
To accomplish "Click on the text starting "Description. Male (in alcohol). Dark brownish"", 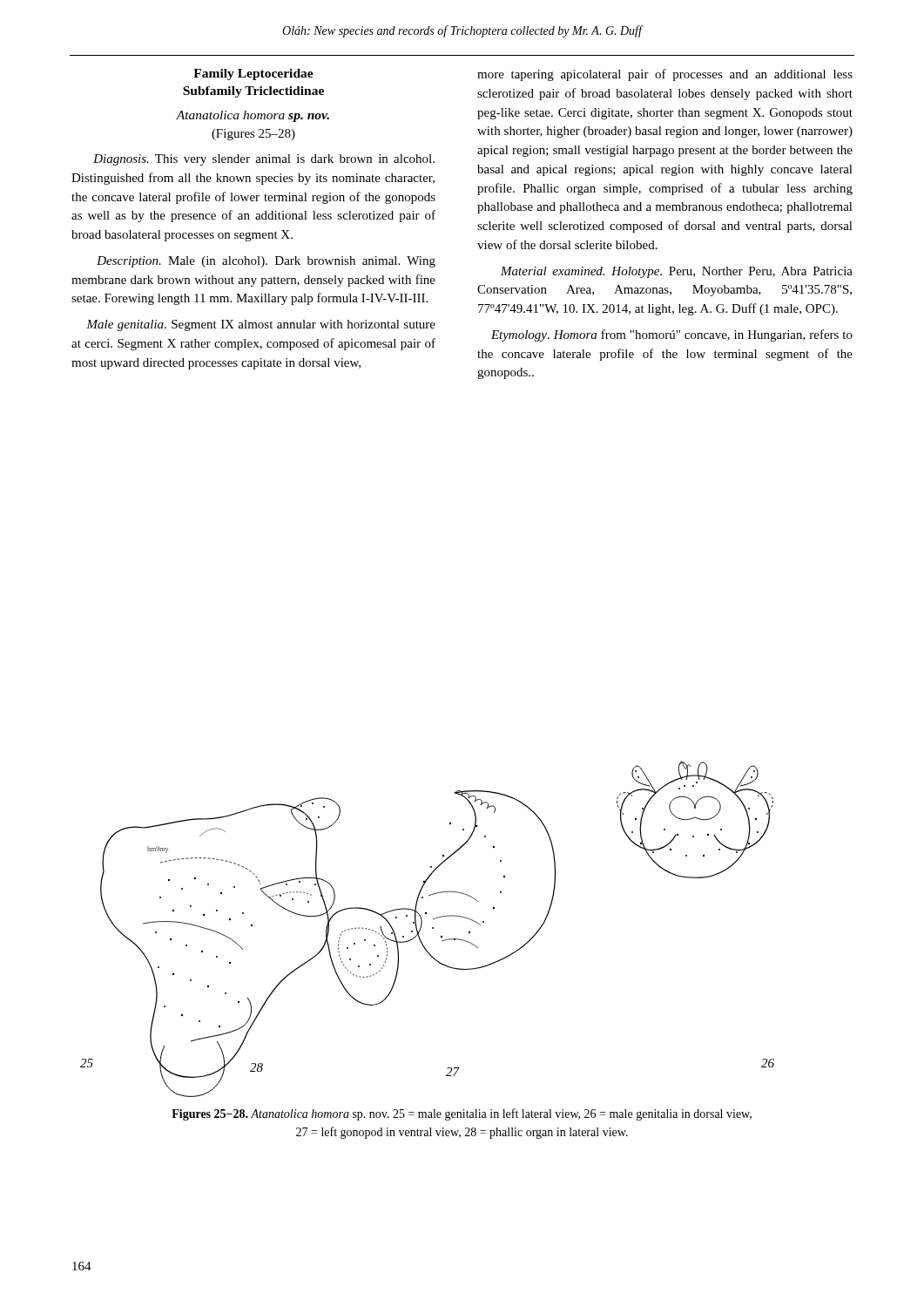I will [253, 279].
